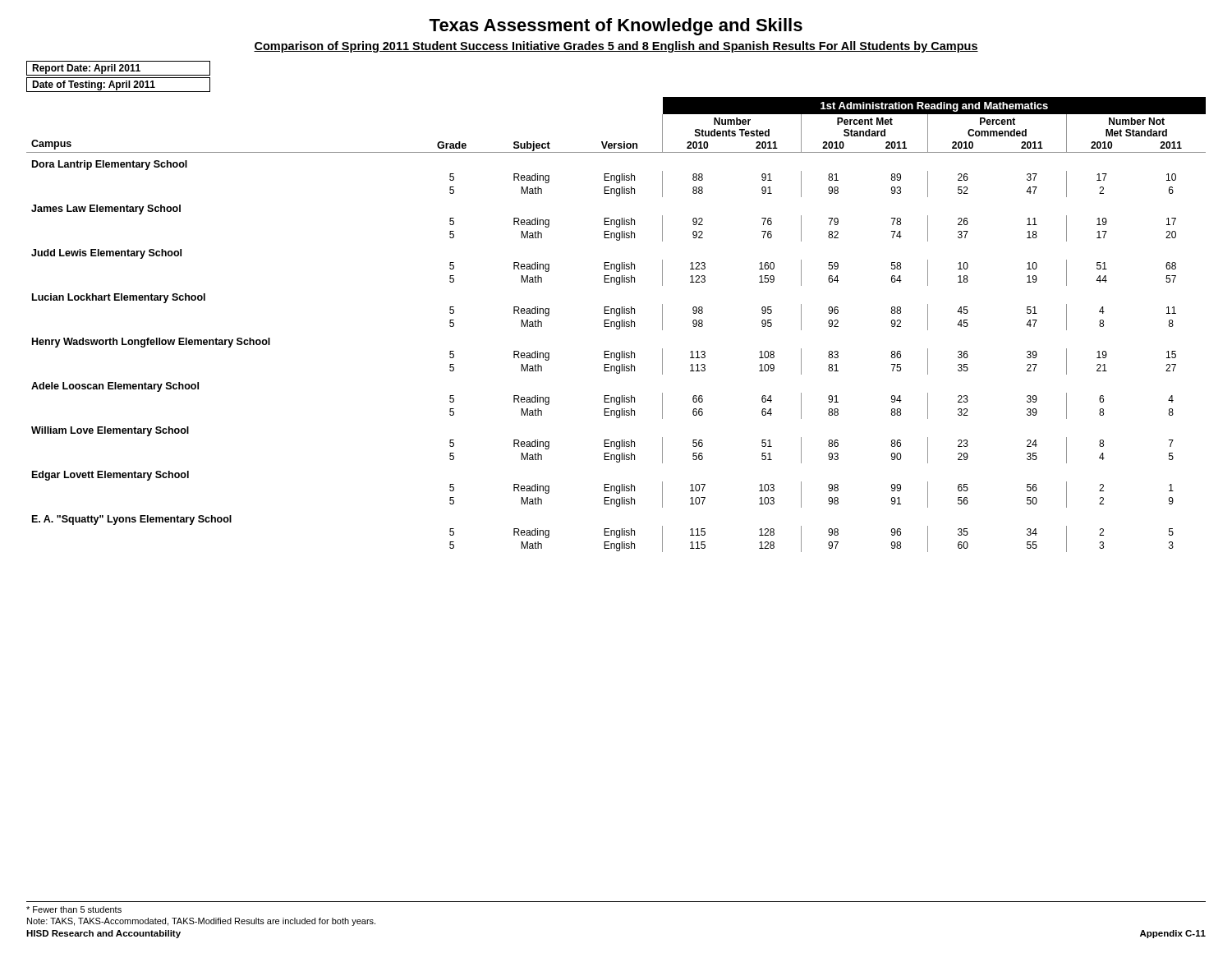Screen dimensions: 953x1232
Task: Point to the element starting "Note: TAKS, TAKS-Accommodated, TAKS-Modified Results"
Action: [201, 921]
